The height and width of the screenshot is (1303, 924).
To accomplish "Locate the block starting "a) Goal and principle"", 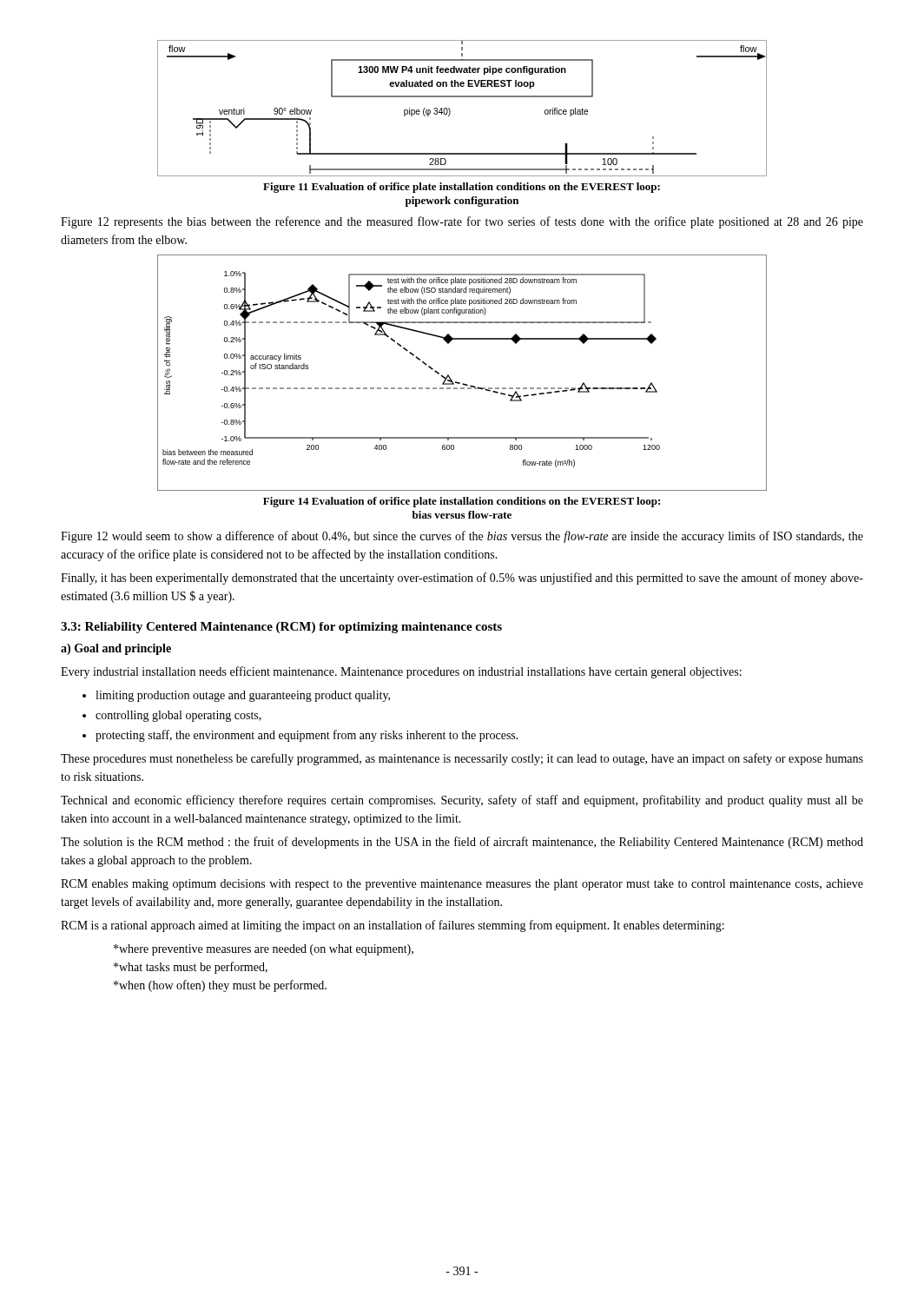I will tap(116, 649).
